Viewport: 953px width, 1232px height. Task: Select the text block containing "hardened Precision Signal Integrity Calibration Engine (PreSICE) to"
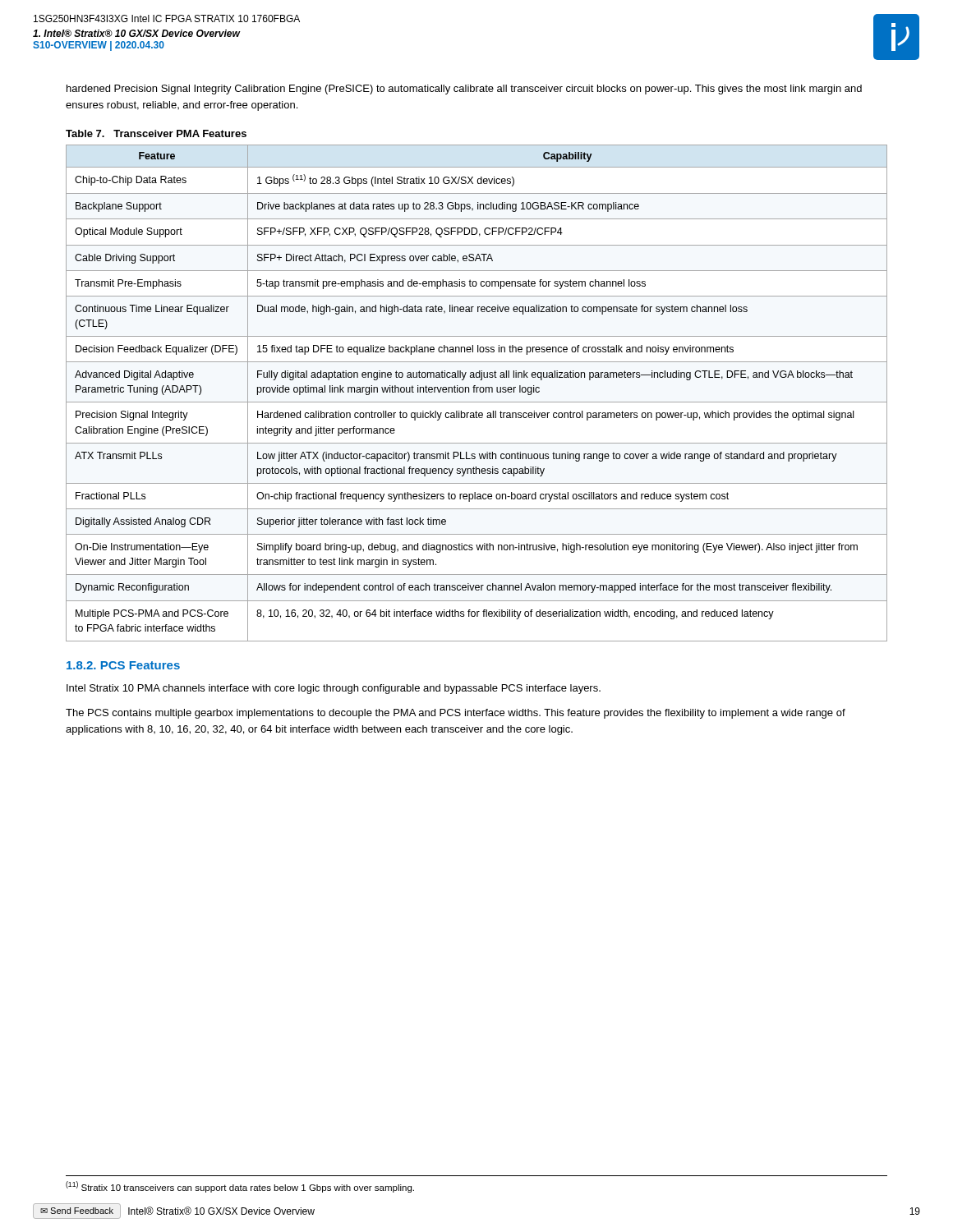click(x=464, y=96)
